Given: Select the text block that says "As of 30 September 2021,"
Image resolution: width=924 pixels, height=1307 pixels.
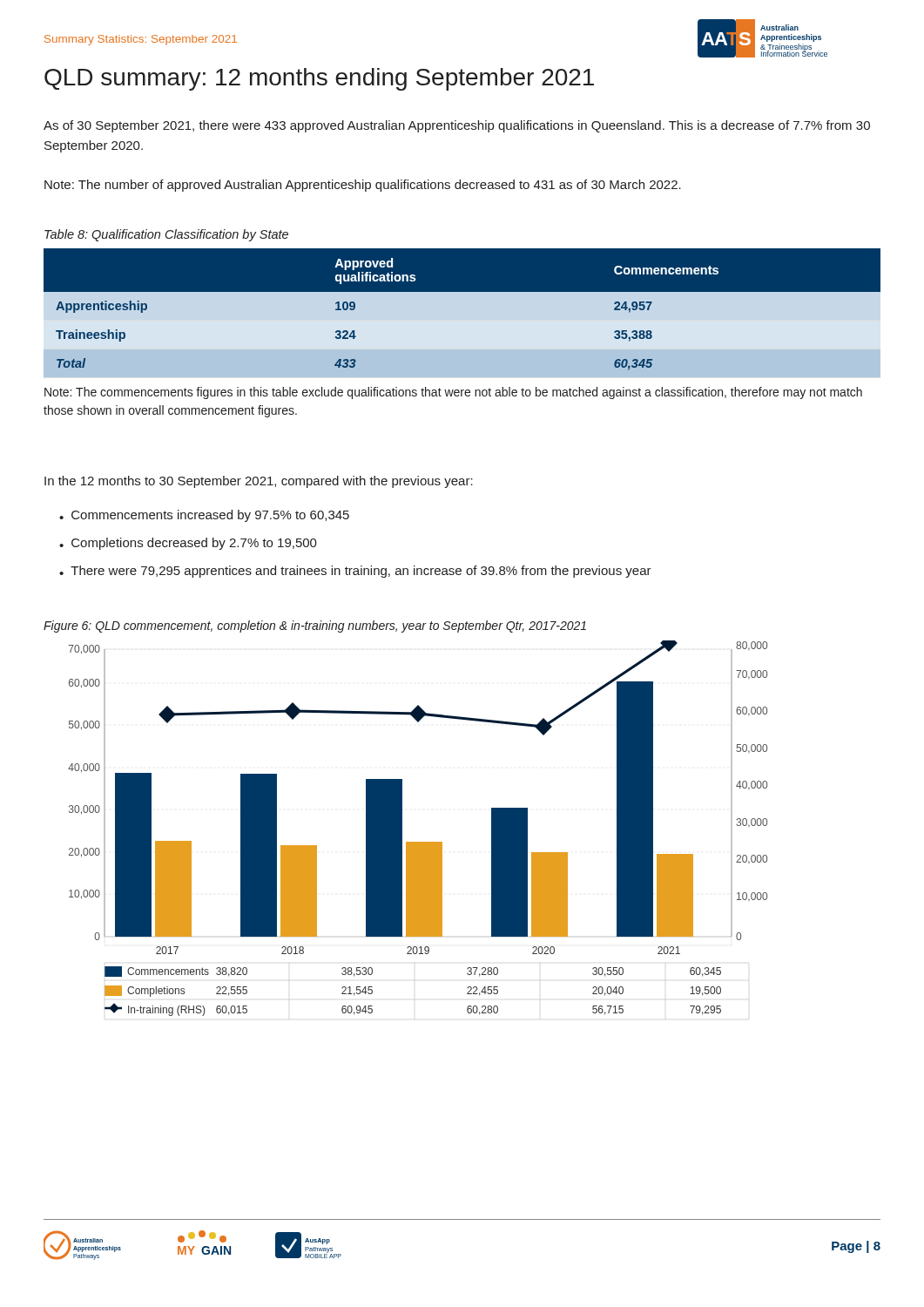Looking at the screenshot, I should point(457,135).
